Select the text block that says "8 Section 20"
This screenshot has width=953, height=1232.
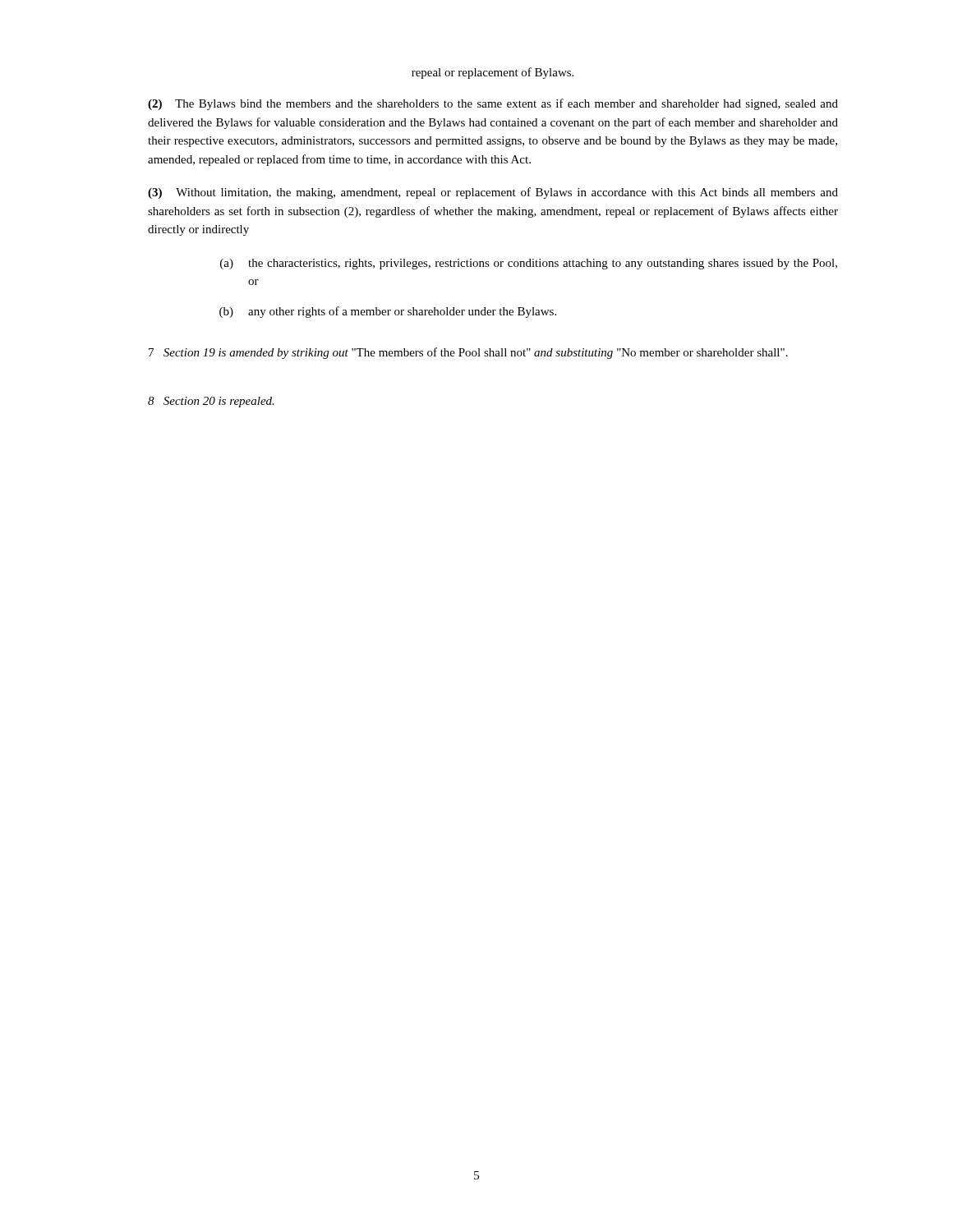click(x=211, y=400)
